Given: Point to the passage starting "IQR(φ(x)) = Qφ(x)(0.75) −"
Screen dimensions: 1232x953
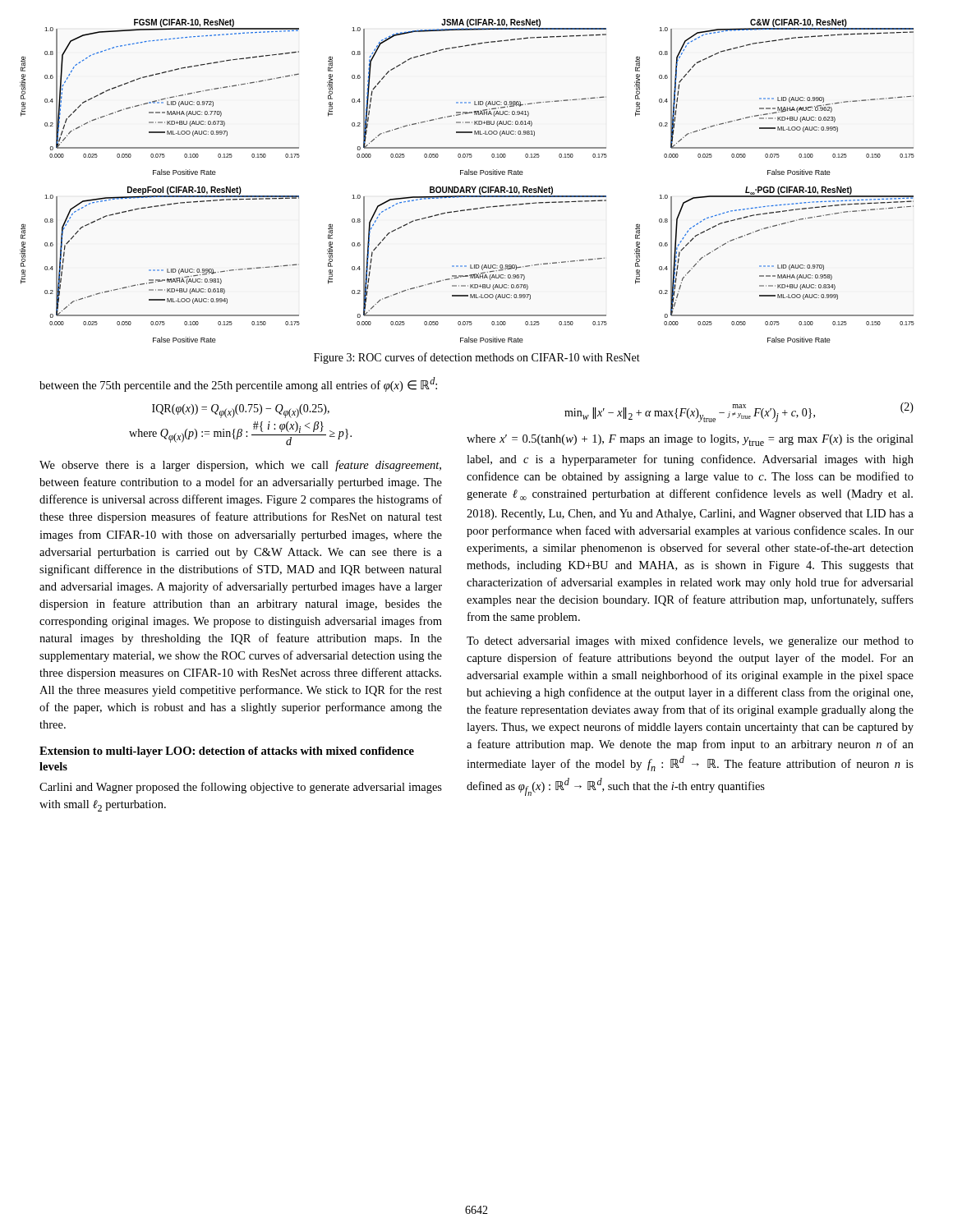Looking at the screenshot, I should tap(241, 410).
